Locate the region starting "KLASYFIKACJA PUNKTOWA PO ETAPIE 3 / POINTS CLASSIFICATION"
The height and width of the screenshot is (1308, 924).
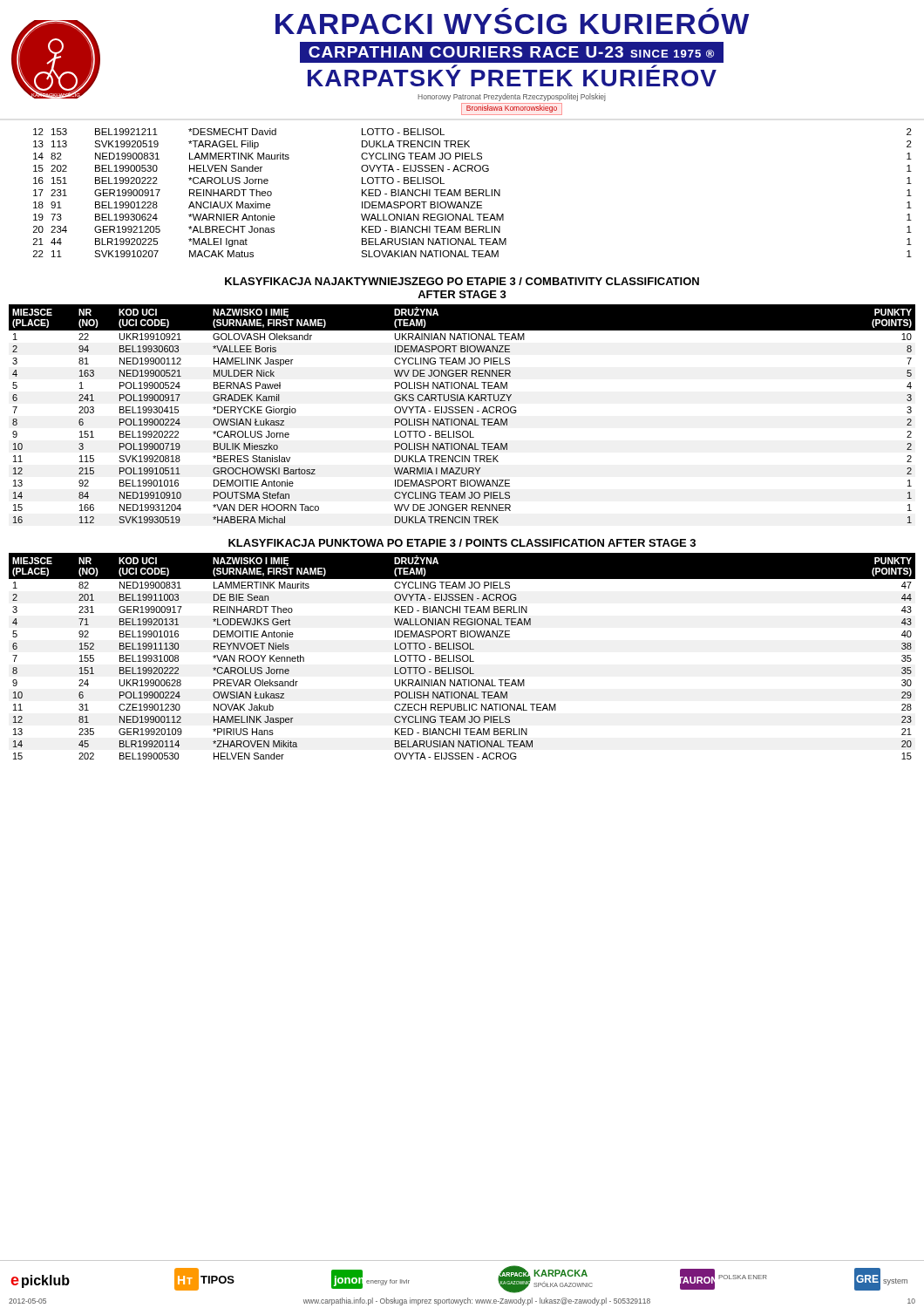coord(462,543)
